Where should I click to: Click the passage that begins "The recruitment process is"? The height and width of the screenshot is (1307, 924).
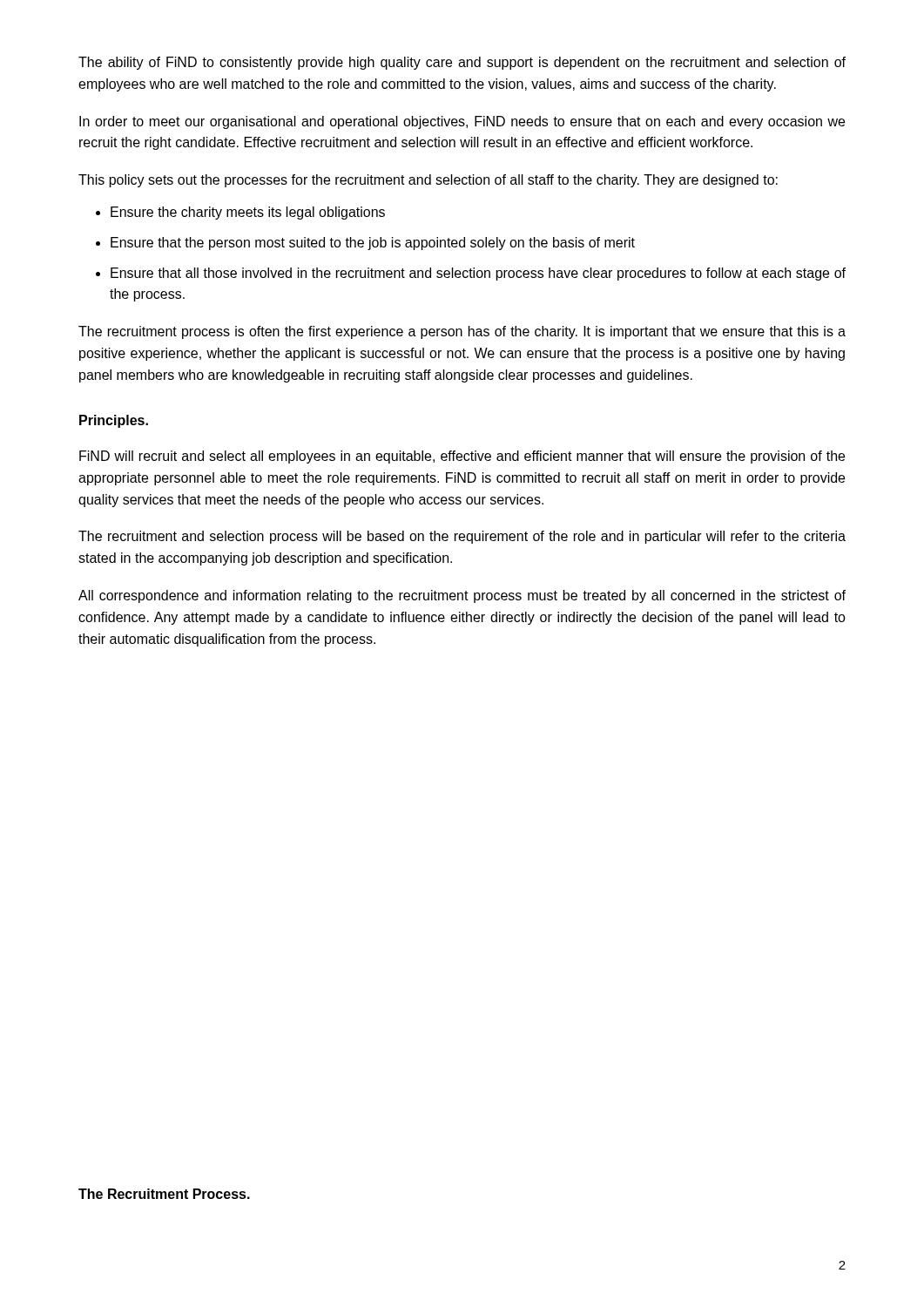click(462, 354)
